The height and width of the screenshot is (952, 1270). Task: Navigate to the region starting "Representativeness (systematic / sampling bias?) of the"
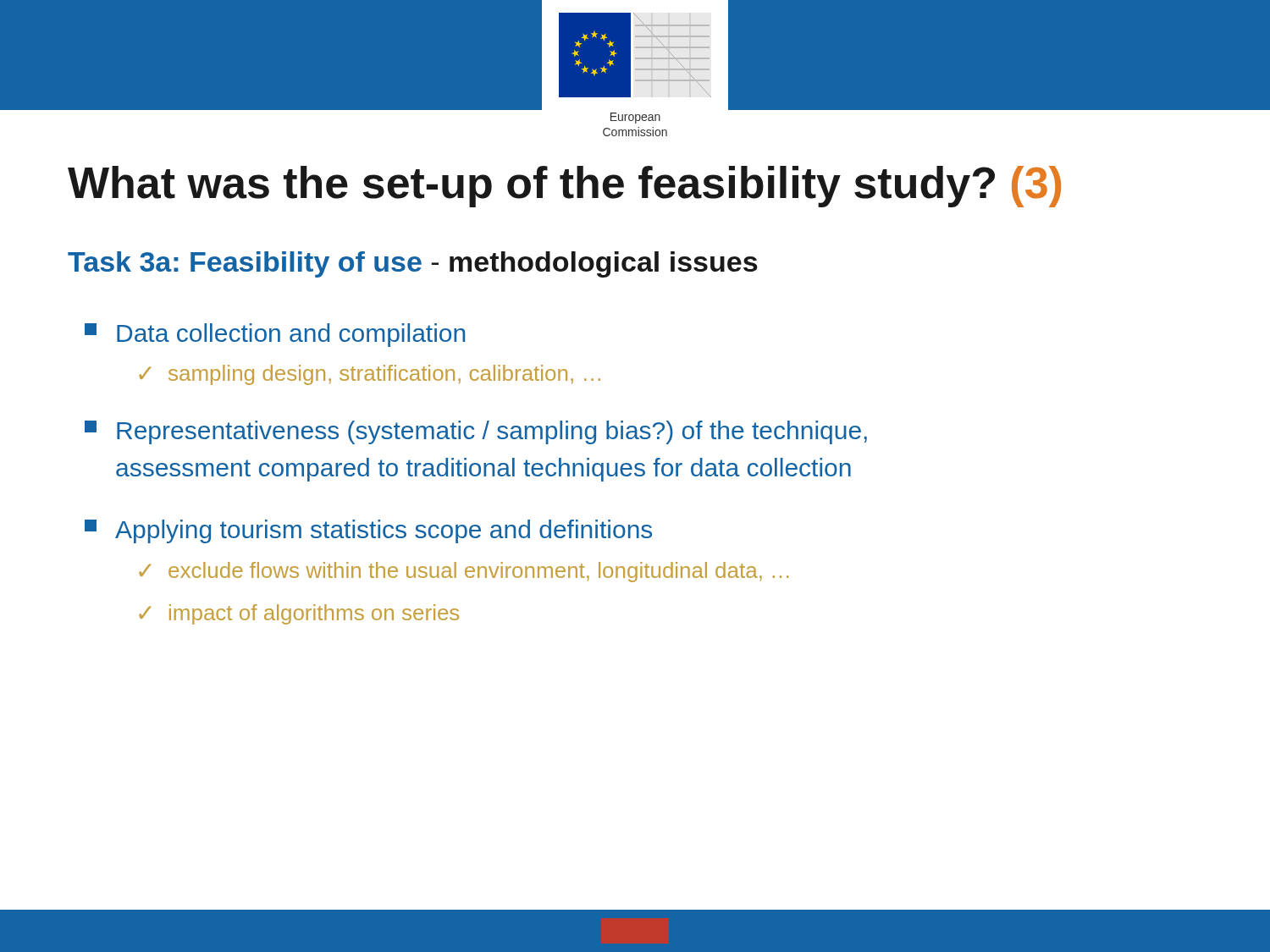(477, 449)
